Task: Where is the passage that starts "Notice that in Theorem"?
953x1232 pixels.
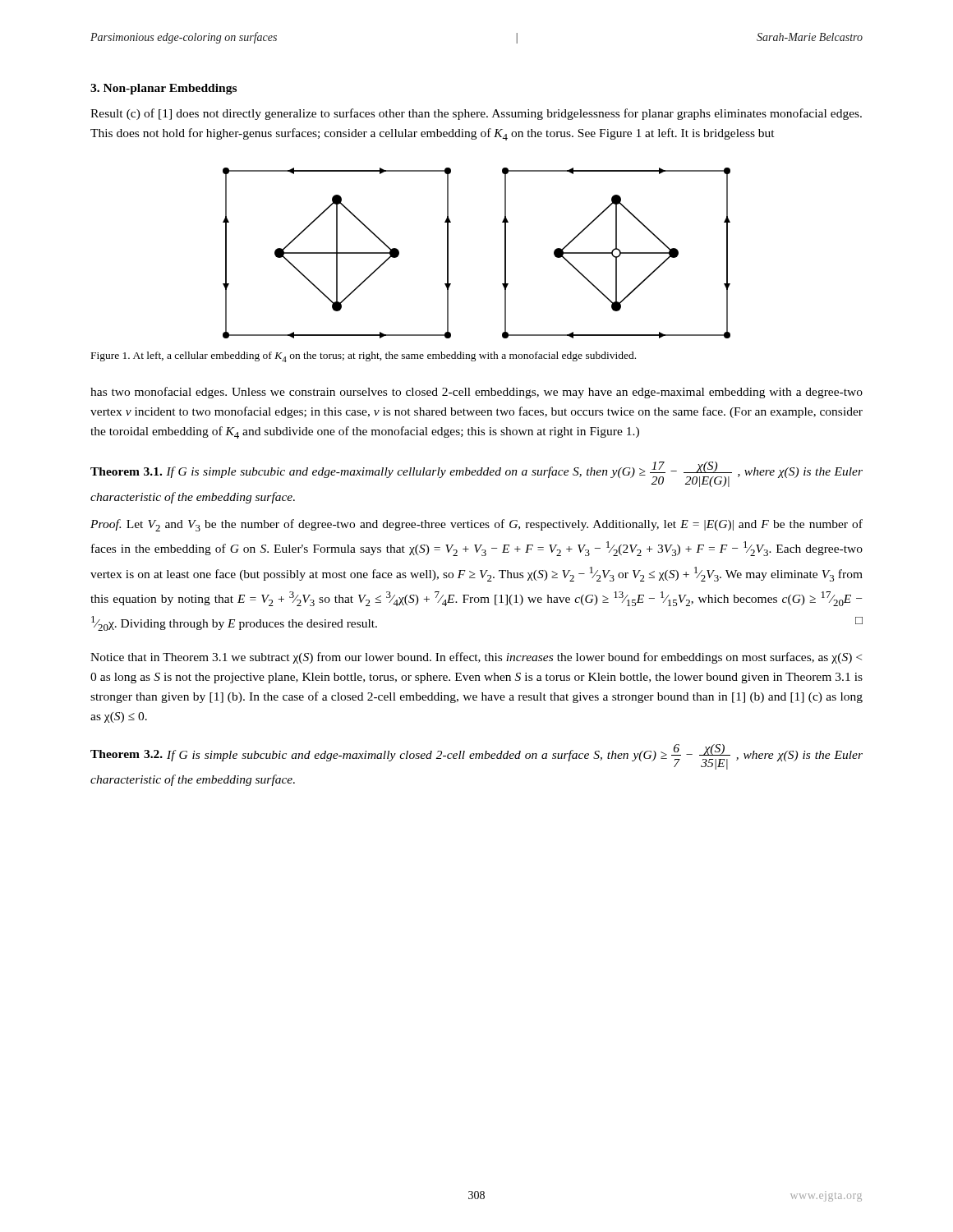Action: (476, 687)
